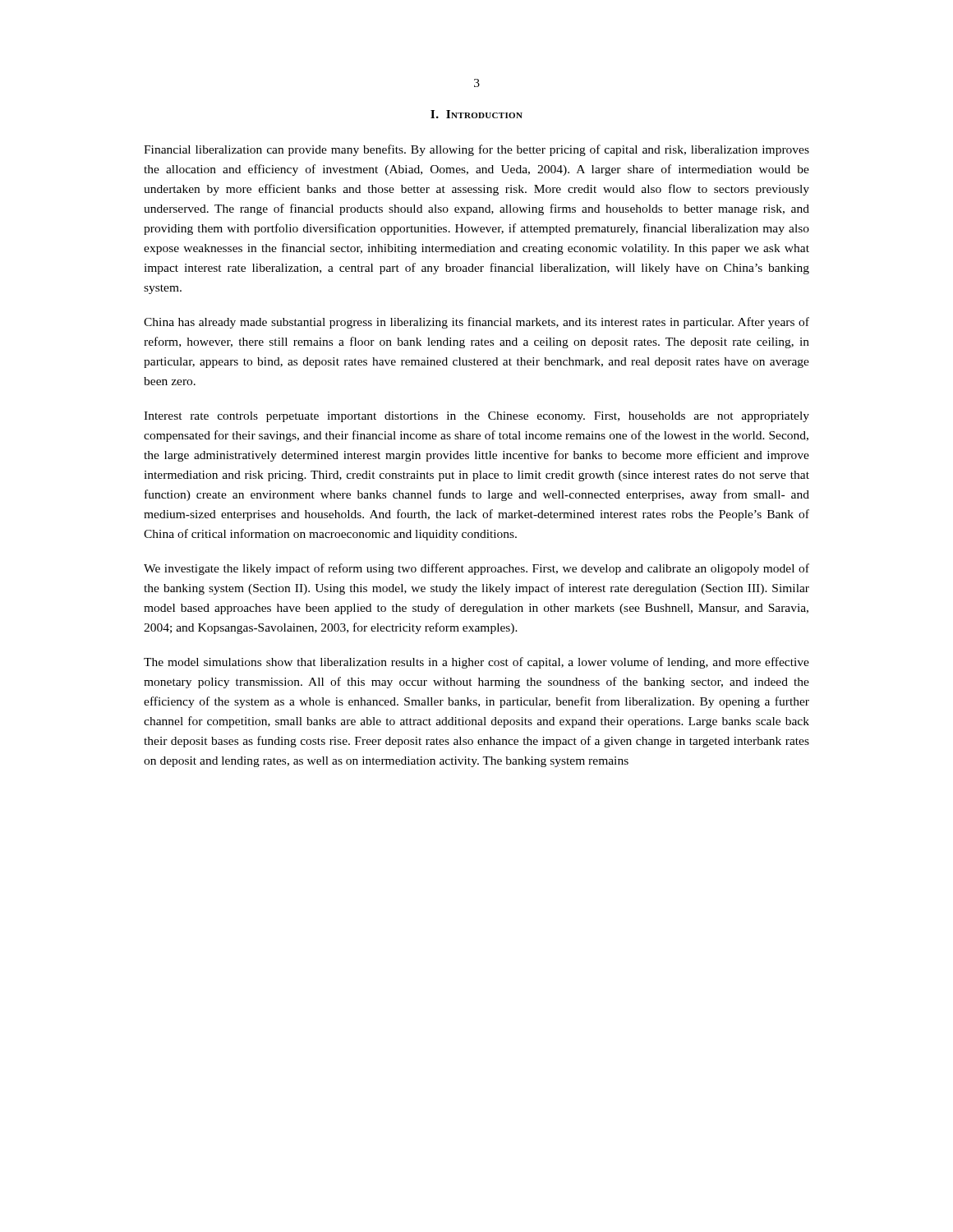The image size is (953, 1232).
Task: Point to the text block starting "We investigate the"
Action: coord(476,598)
